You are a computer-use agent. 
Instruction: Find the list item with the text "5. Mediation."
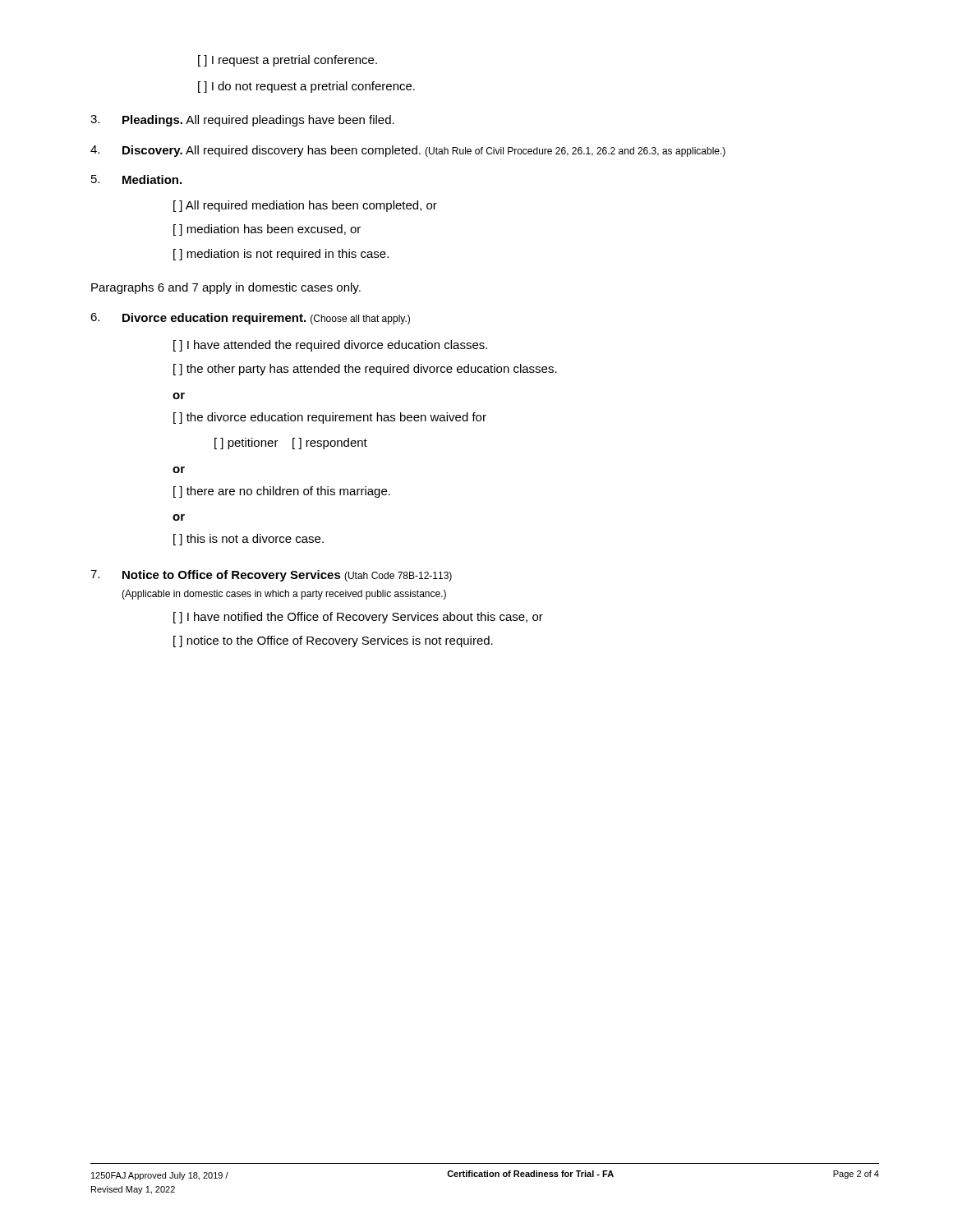[136, 179]
